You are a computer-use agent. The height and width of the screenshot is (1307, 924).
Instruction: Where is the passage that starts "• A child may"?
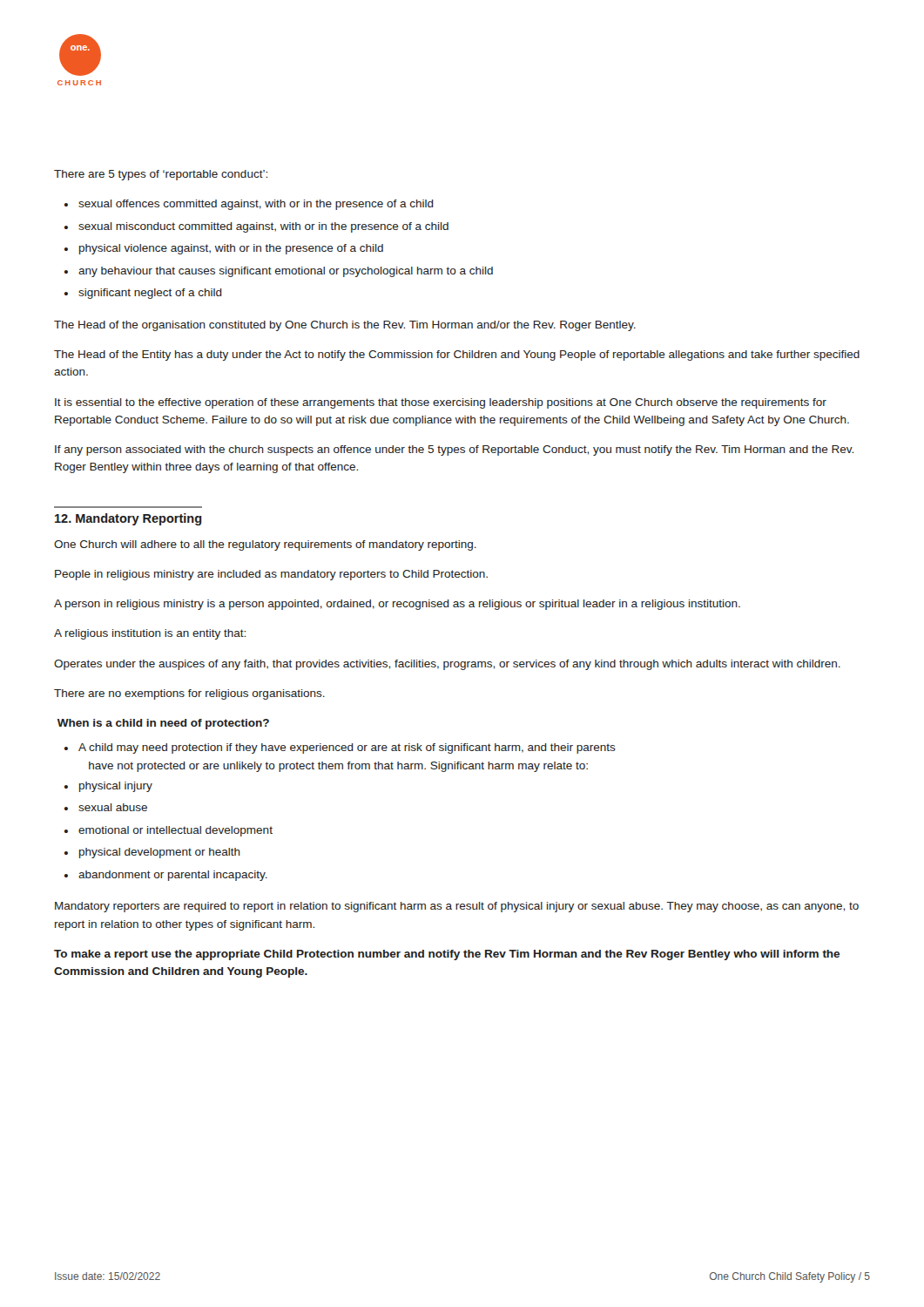(335, 757)
